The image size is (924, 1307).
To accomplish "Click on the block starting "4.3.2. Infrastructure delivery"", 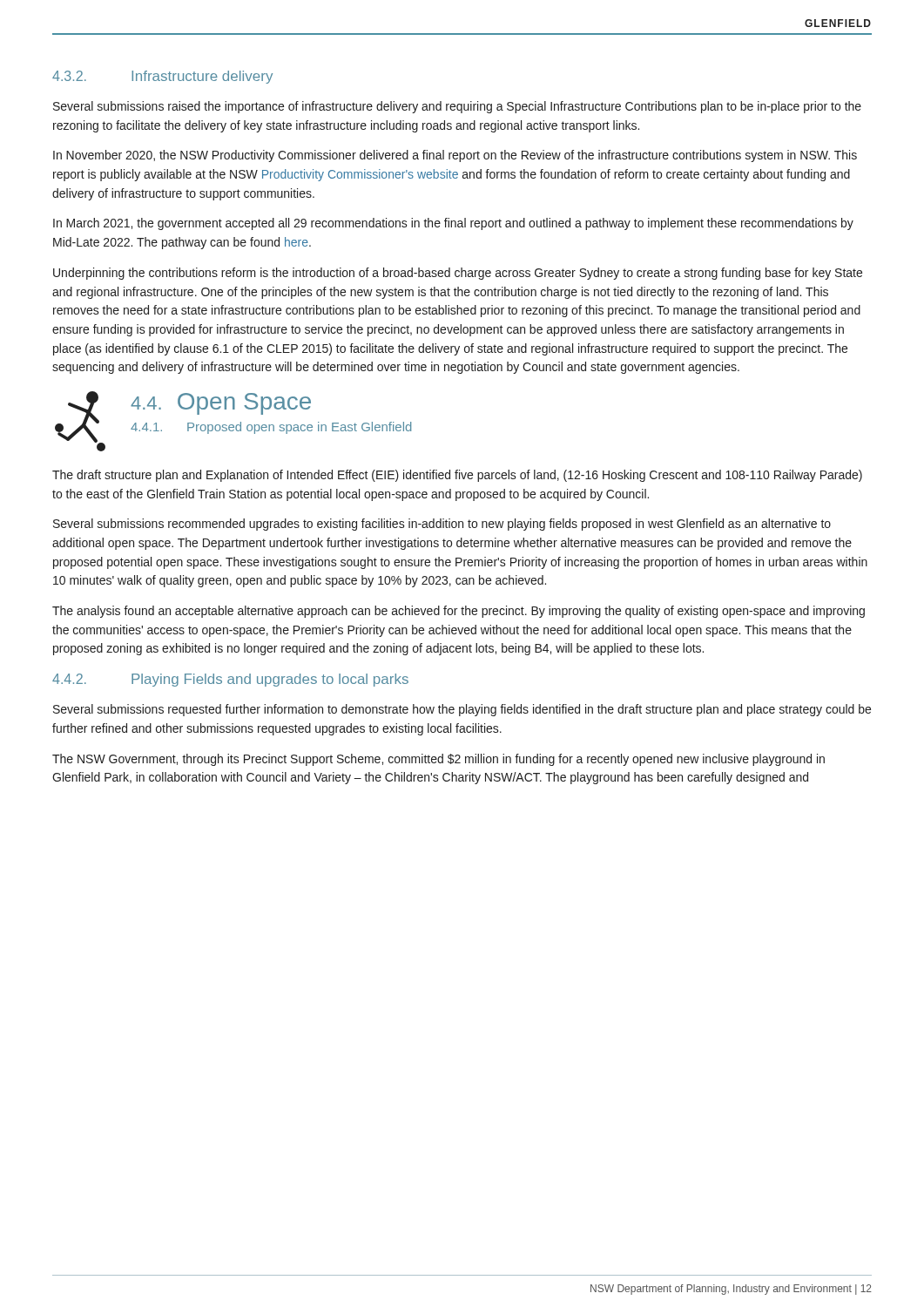I will 163,77.
